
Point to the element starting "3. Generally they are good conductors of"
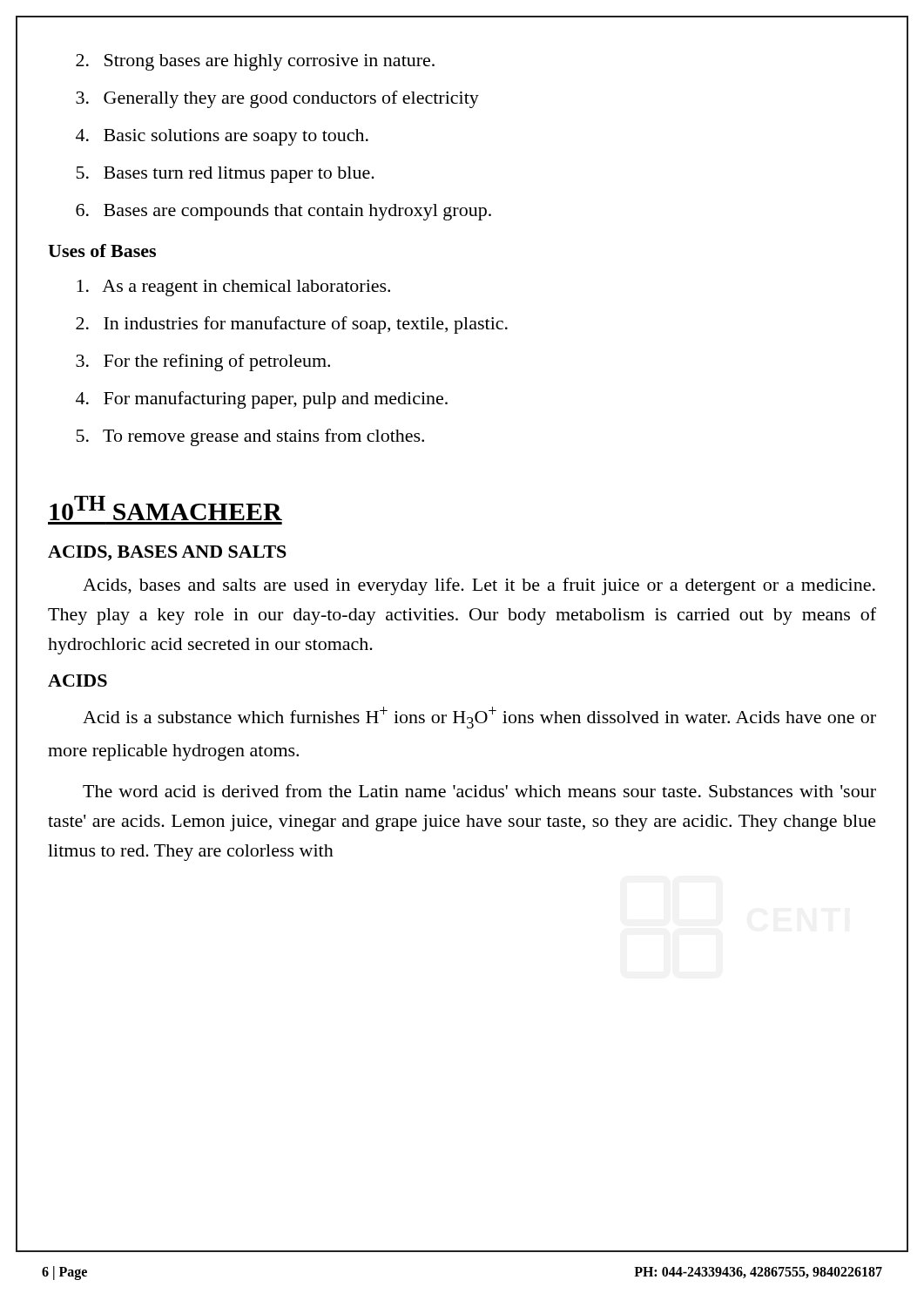pos(272,97)
